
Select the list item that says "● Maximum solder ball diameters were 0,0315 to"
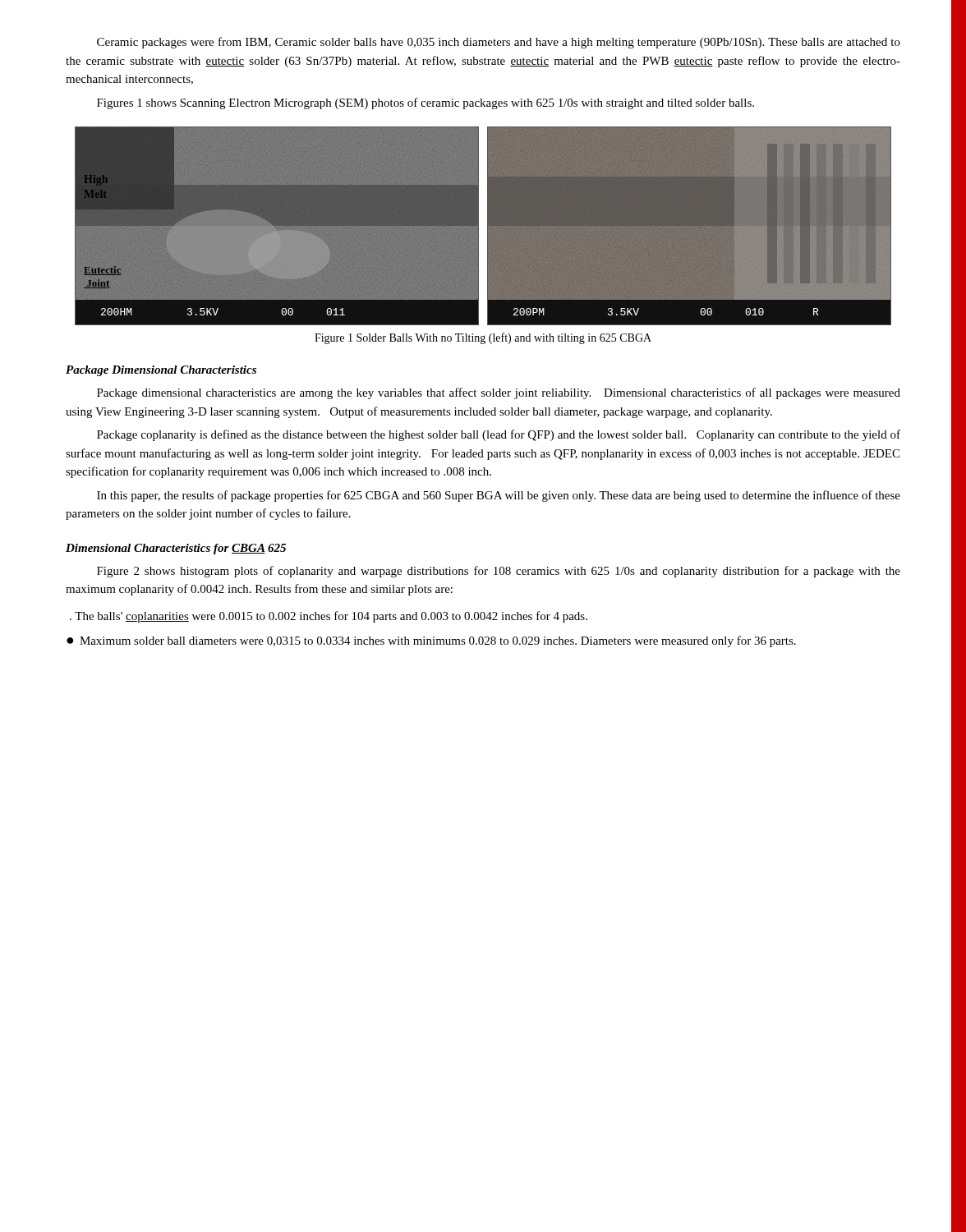pos(431,641)
